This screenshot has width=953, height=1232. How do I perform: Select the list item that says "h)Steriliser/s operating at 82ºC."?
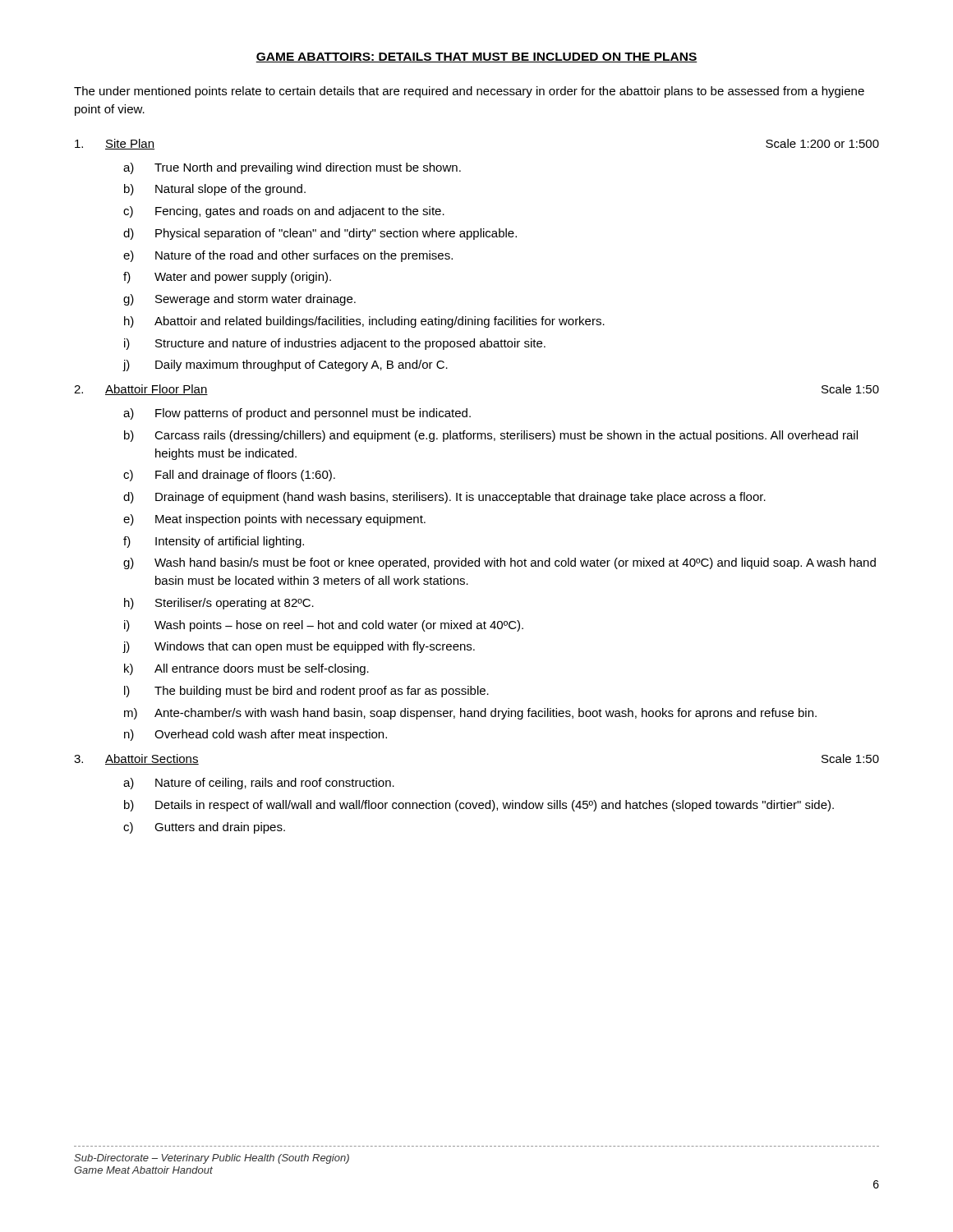219,604
